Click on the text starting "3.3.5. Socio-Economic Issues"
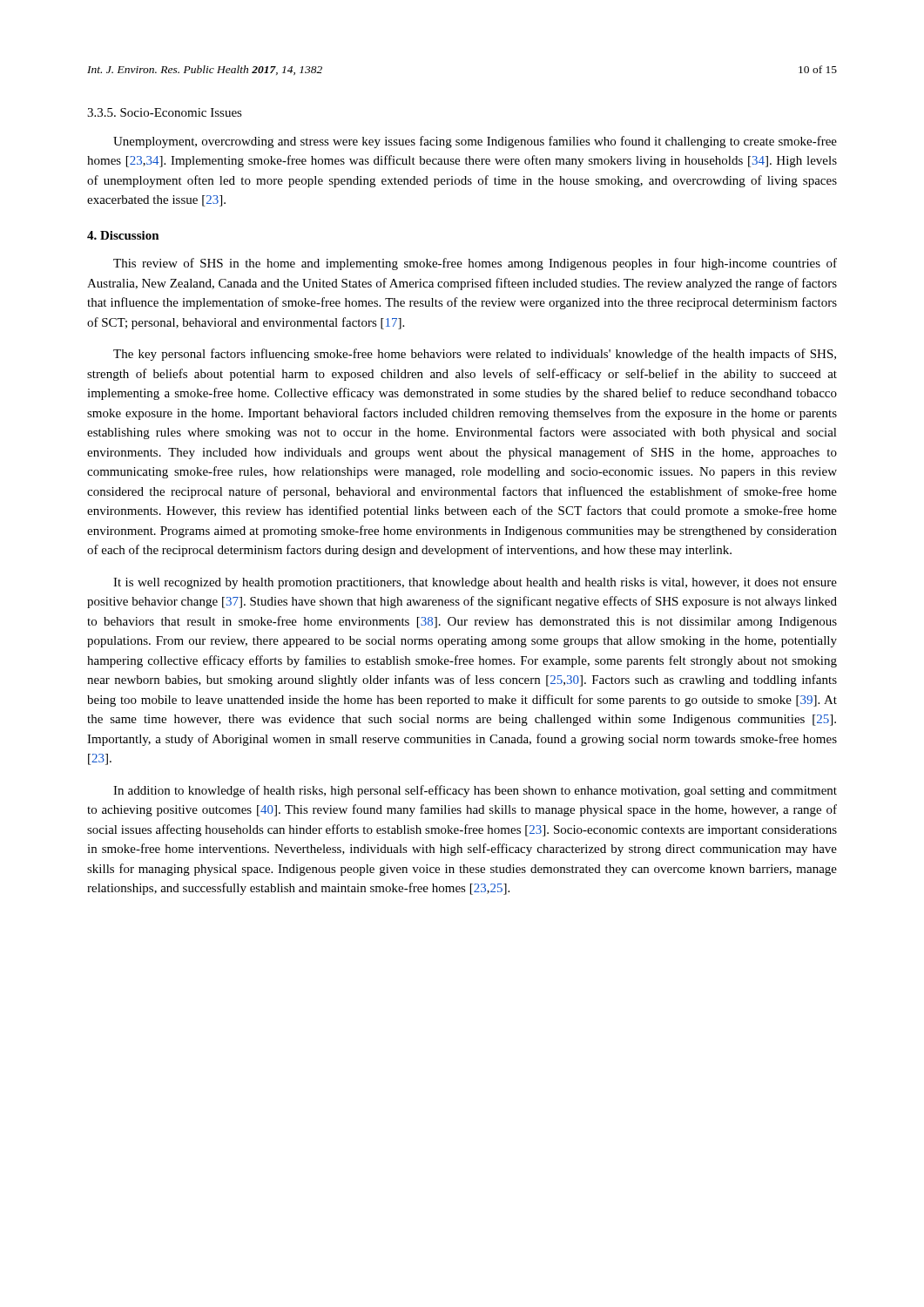The image size is (924, 1307). click(165, 113)
